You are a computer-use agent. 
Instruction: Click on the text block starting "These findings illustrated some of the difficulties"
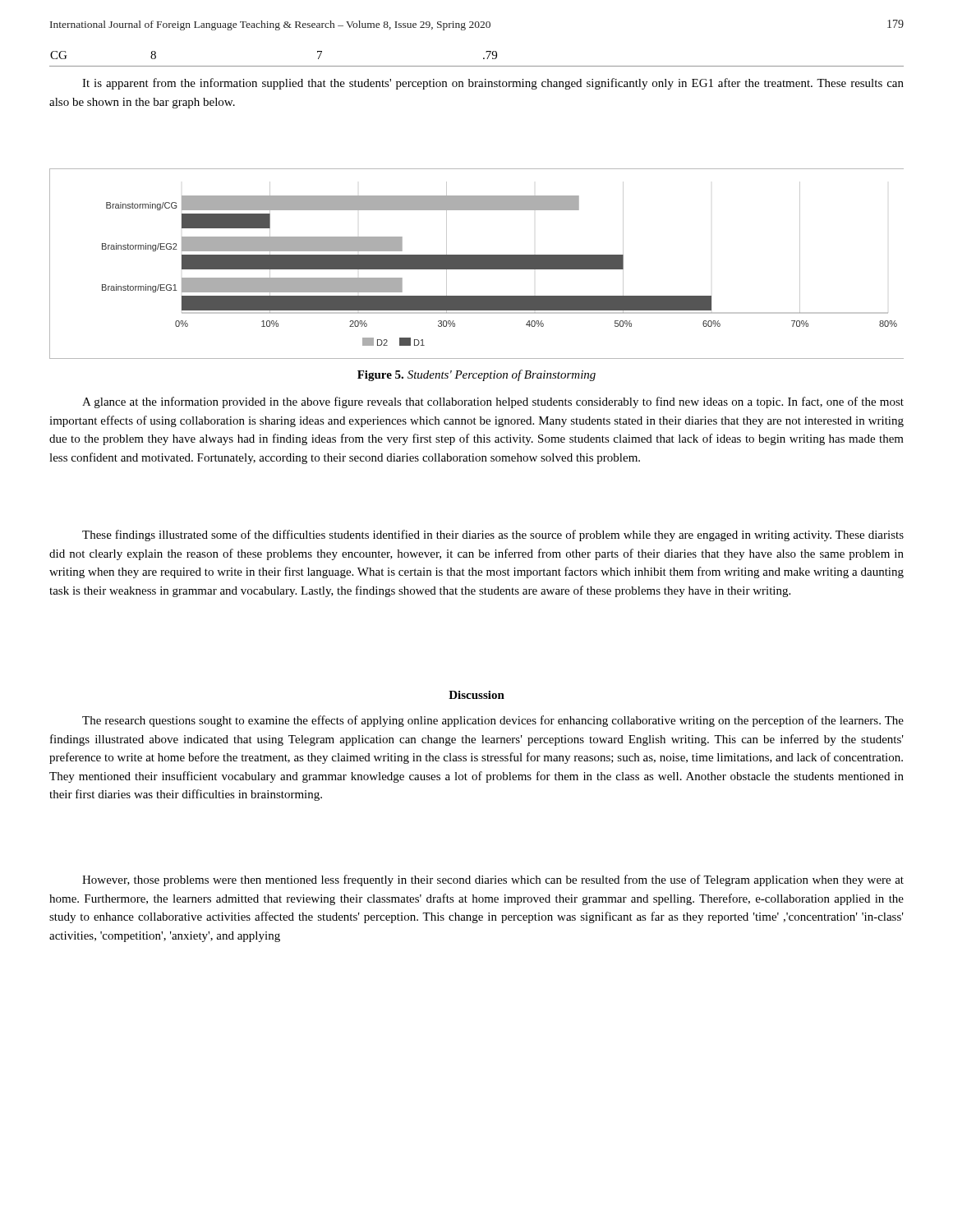coord(476,562)
